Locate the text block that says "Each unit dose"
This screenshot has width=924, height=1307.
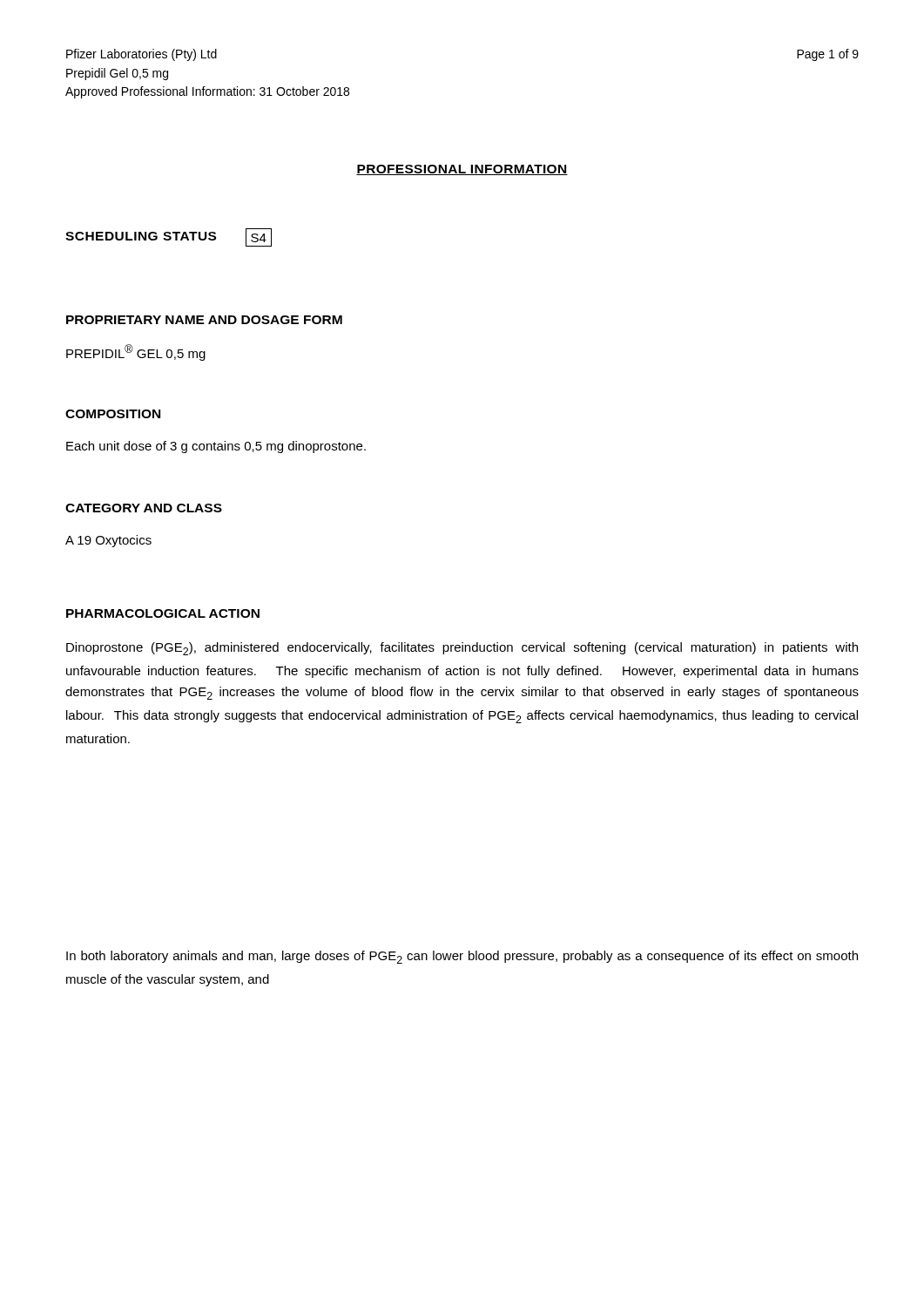tap(216, 446)
